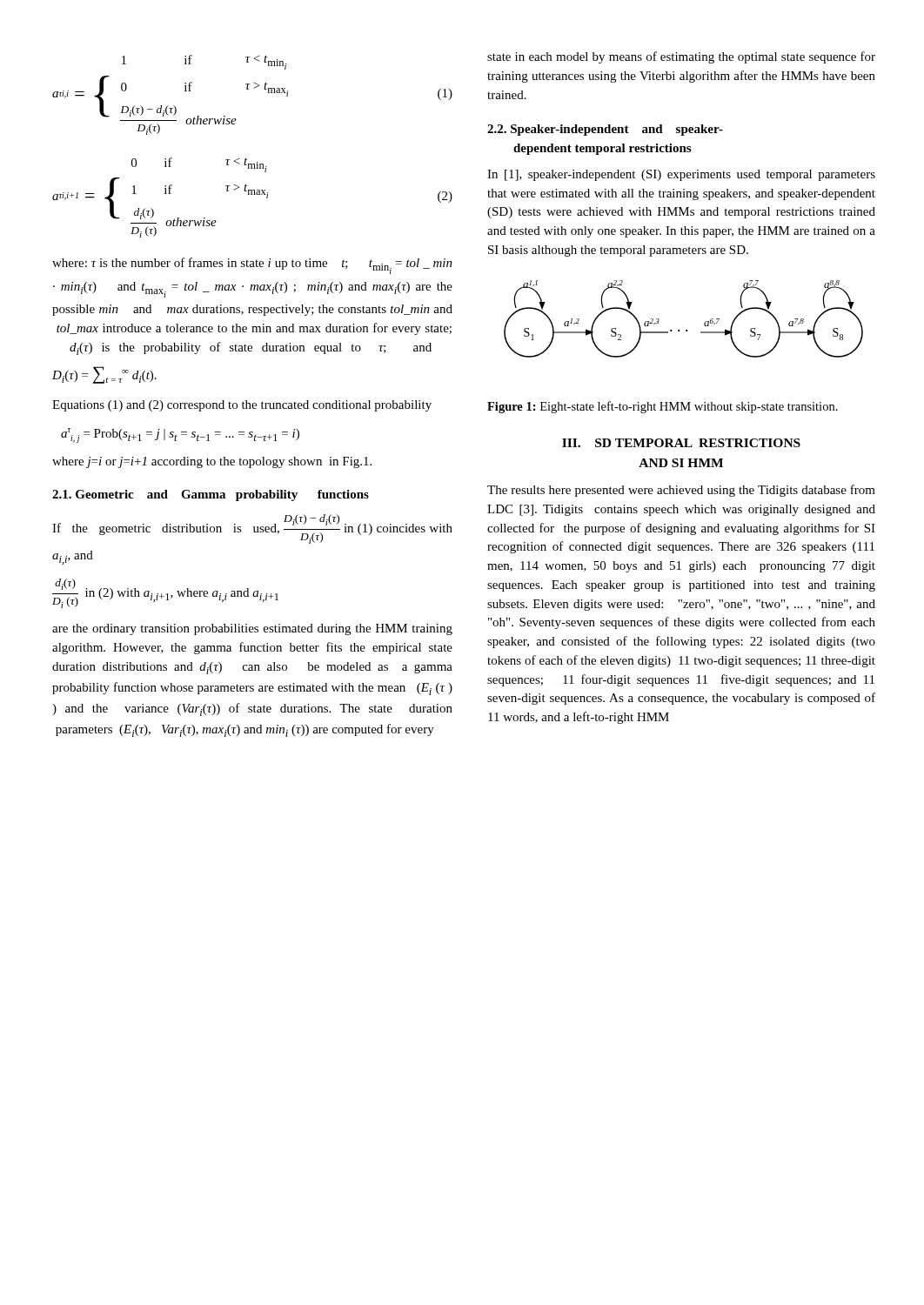924x1305 pixels.
Task: Click the passage that begins "The results here presented were achieved"
Action: [x=681, y=603]
